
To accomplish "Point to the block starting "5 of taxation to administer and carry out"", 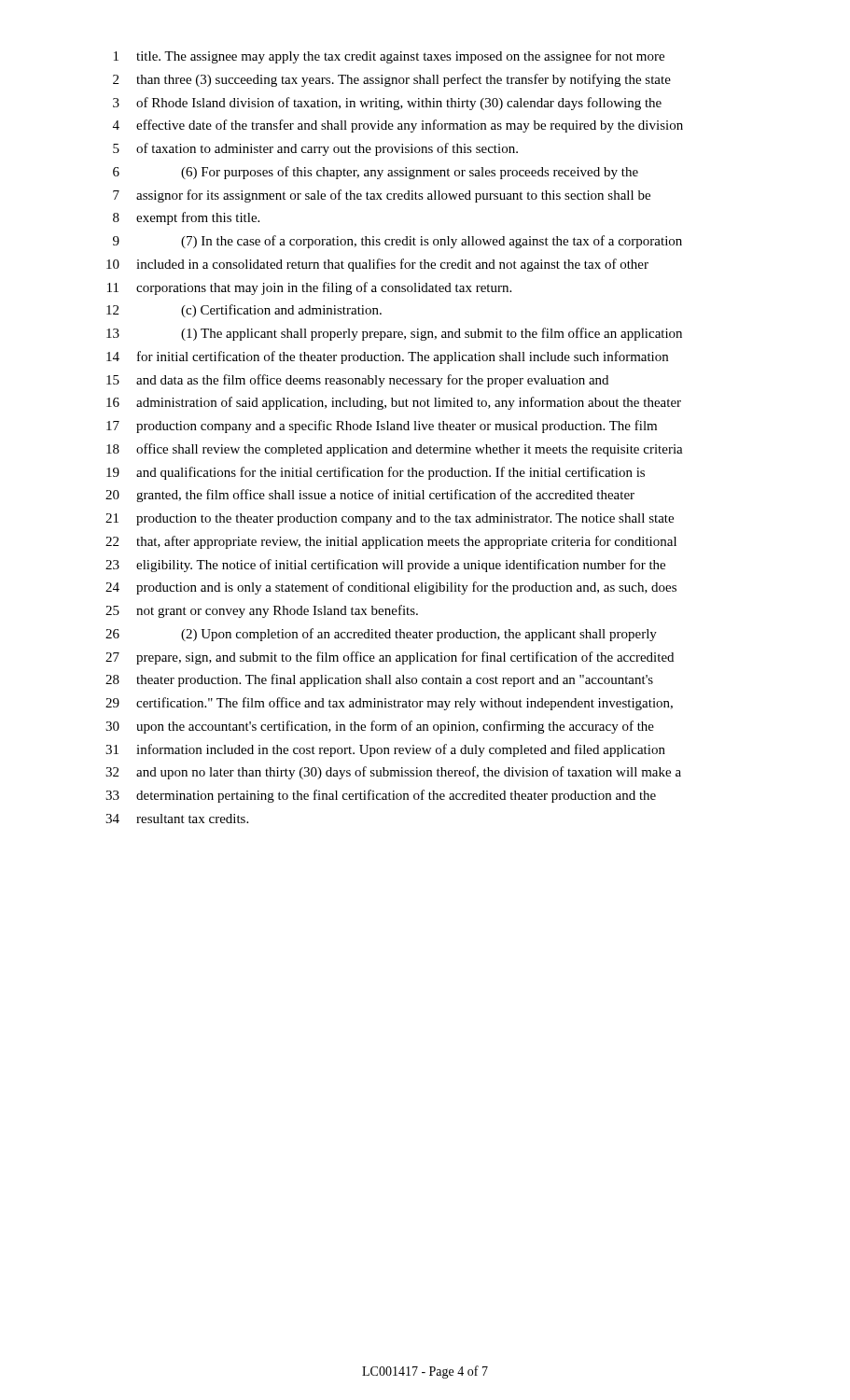I will point(433,149).
